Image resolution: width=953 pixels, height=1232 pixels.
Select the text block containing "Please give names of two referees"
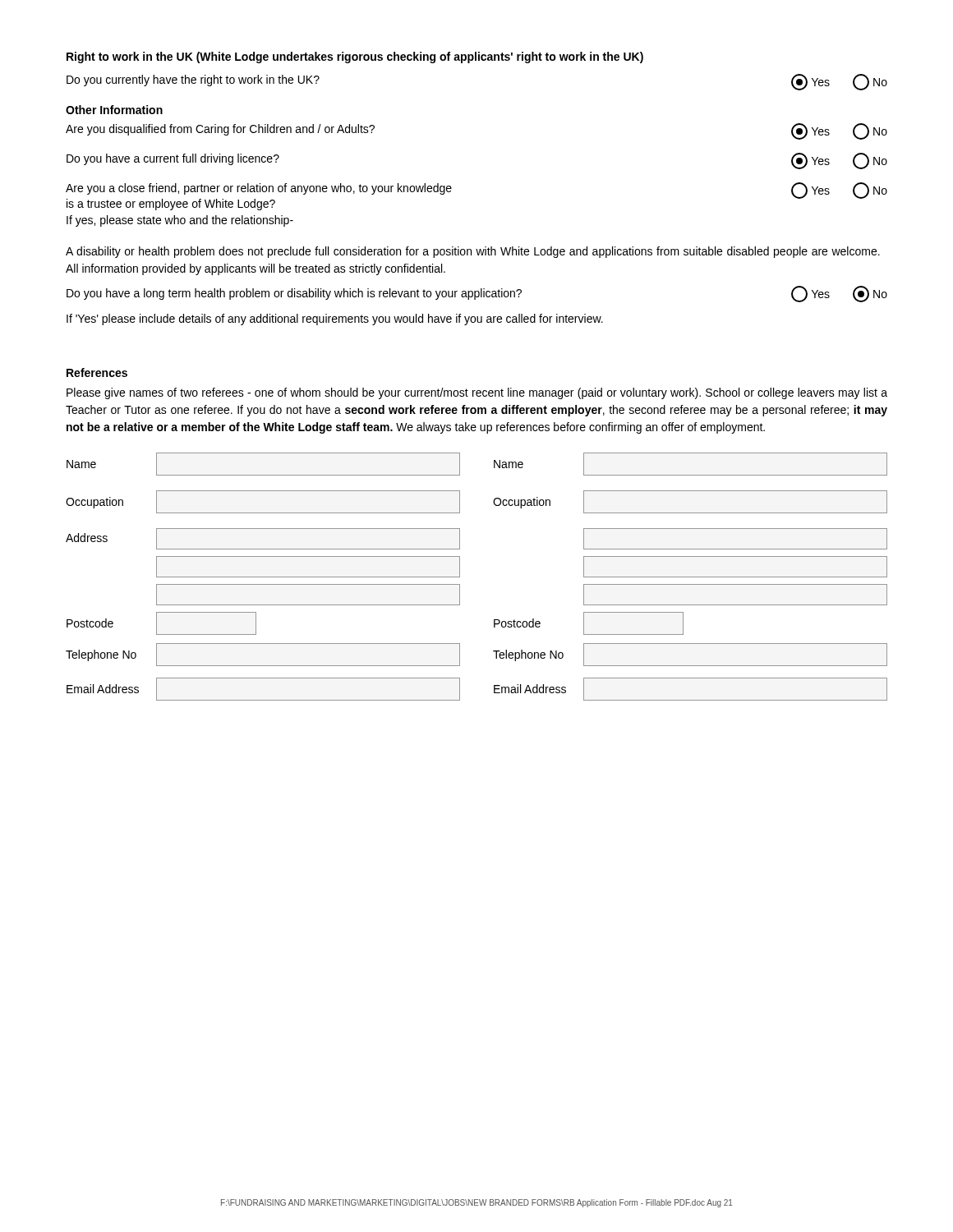pos(476,410)
